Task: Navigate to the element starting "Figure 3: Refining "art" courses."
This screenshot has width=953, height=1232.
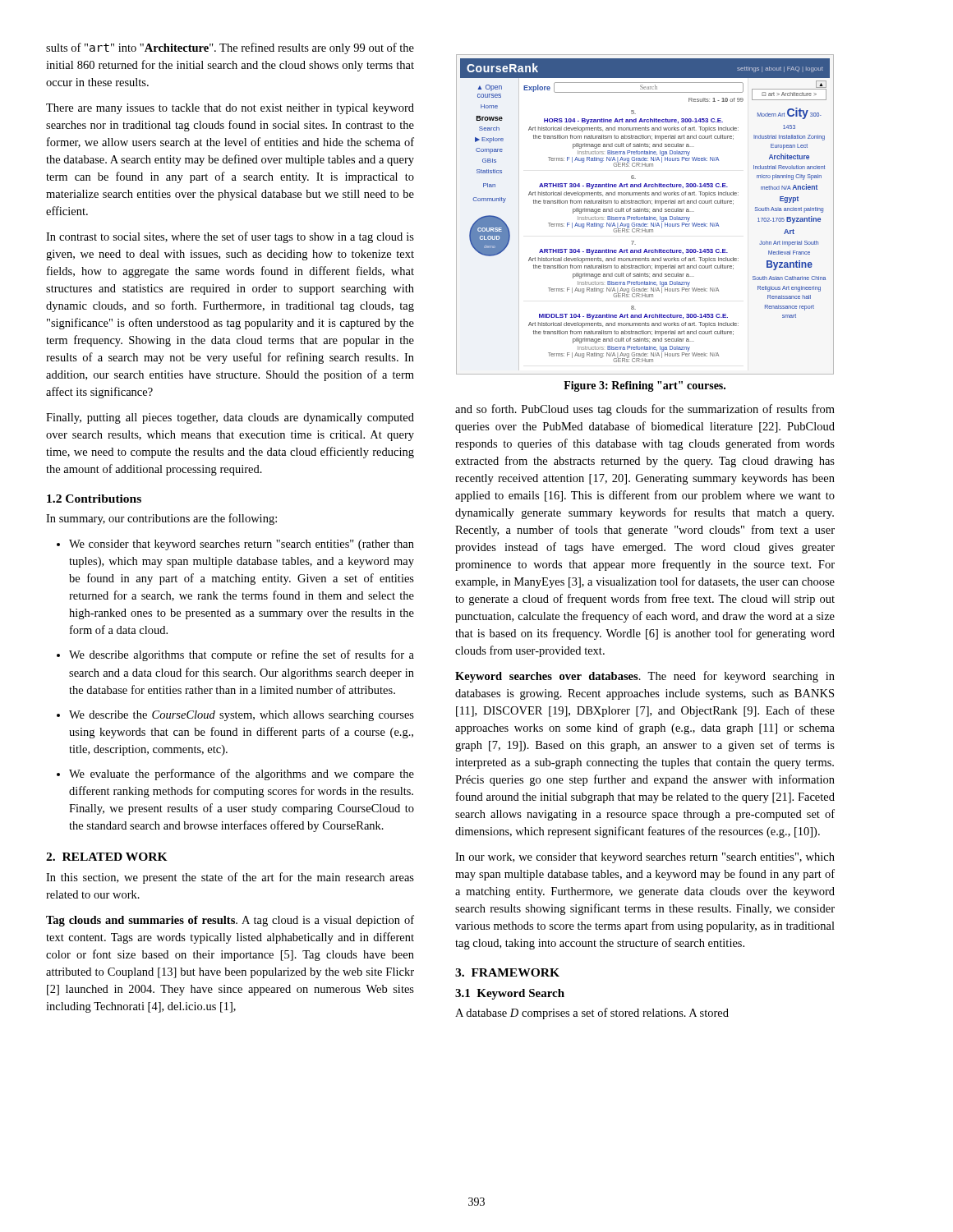Action: click(645, 386)
